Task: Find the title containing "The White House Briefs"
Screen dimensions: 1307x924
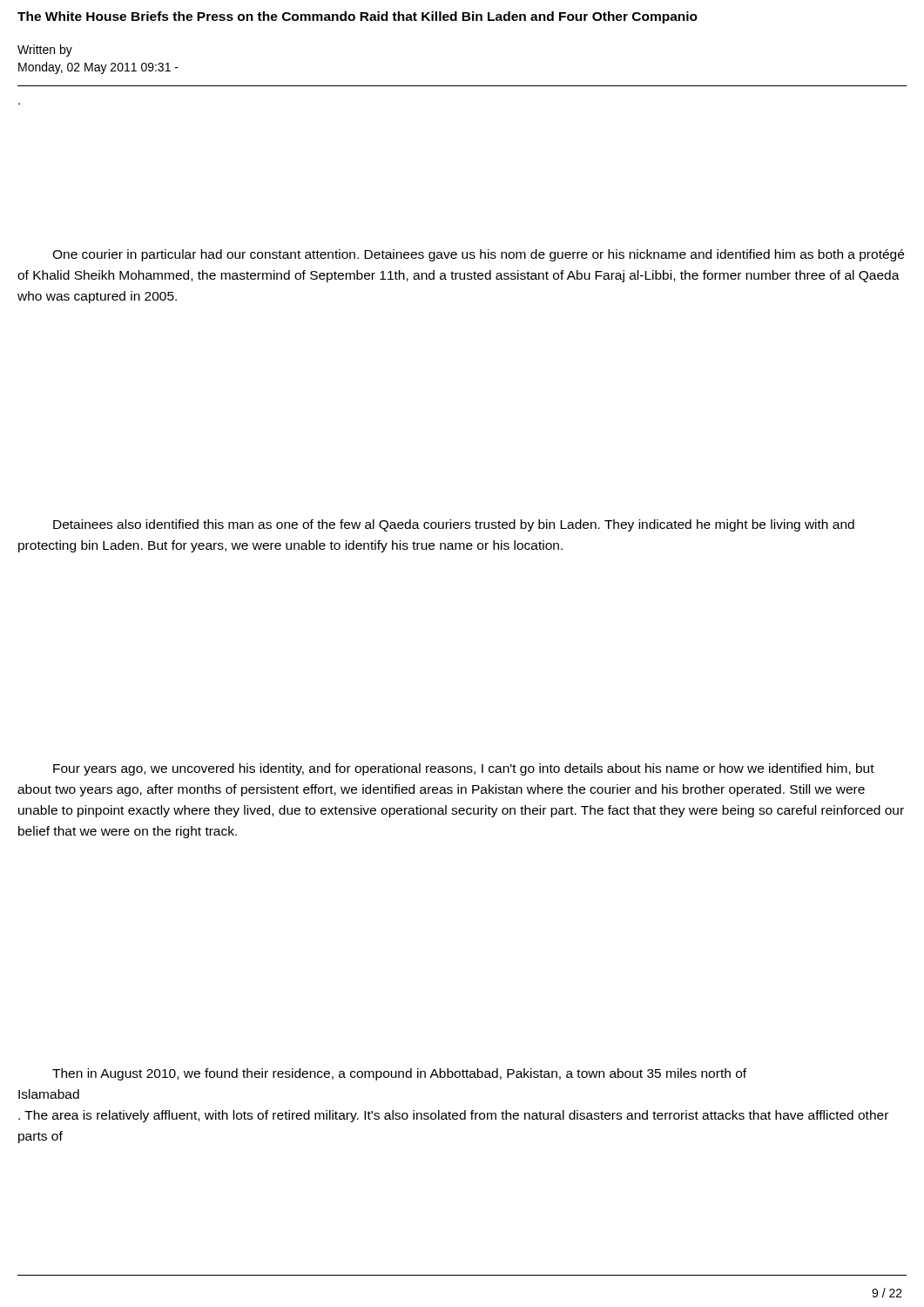Action: coord(358,16)
